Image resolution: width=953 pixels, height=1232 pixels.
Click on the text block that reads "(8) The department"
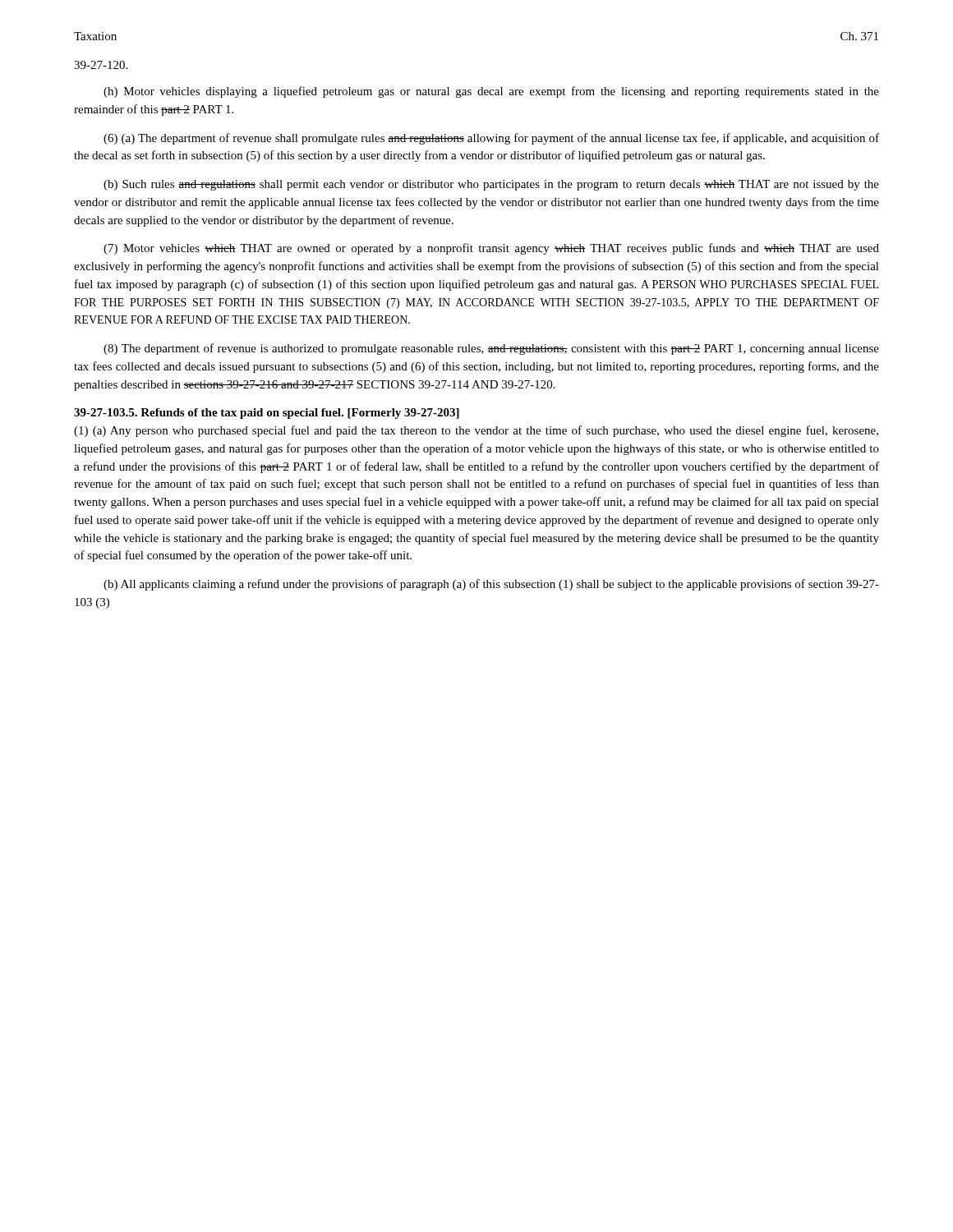(476, 367)
